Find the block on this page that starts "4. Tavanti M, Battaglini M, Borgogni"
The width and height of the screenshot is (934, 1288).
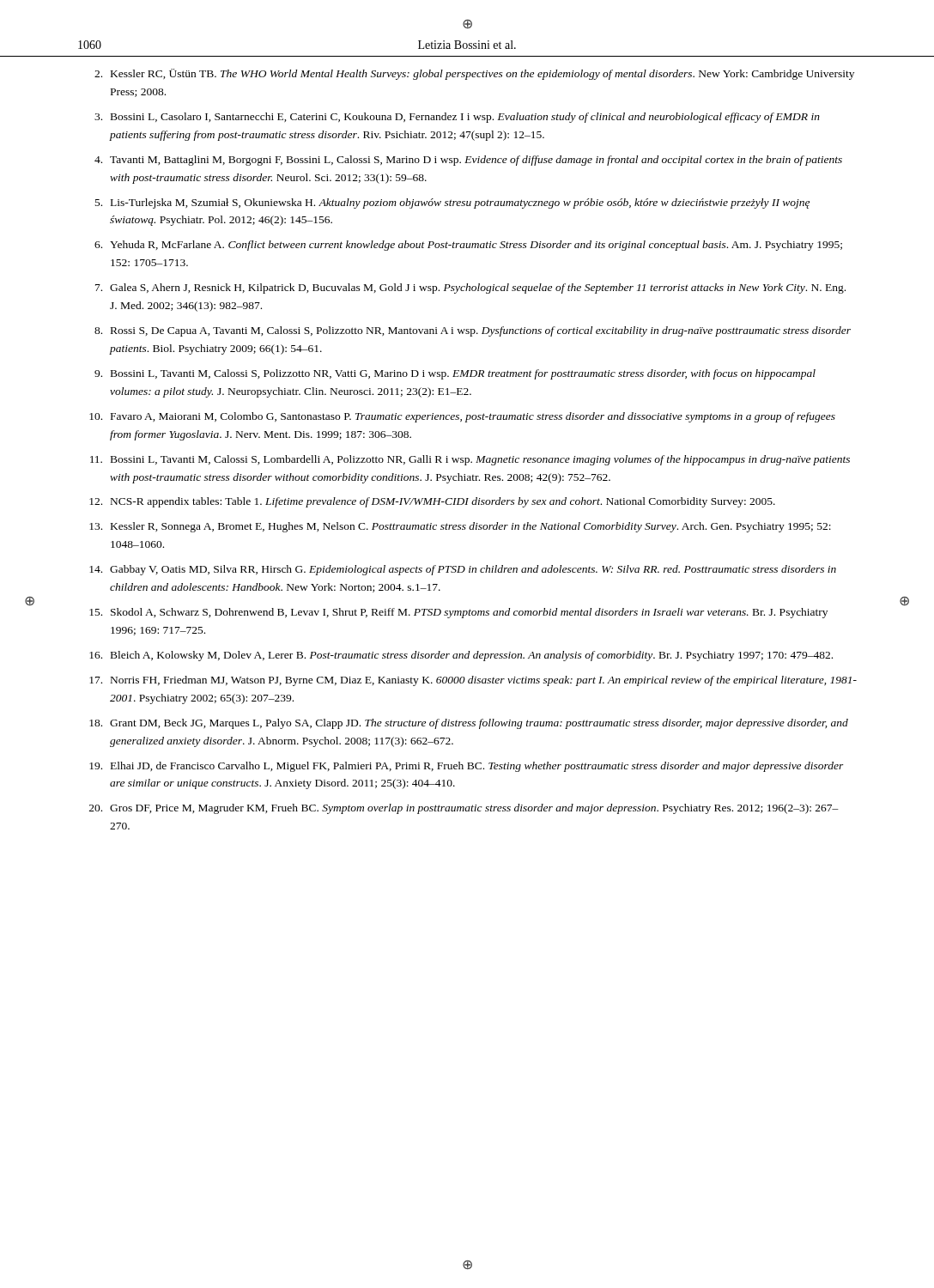coord(467,169)
